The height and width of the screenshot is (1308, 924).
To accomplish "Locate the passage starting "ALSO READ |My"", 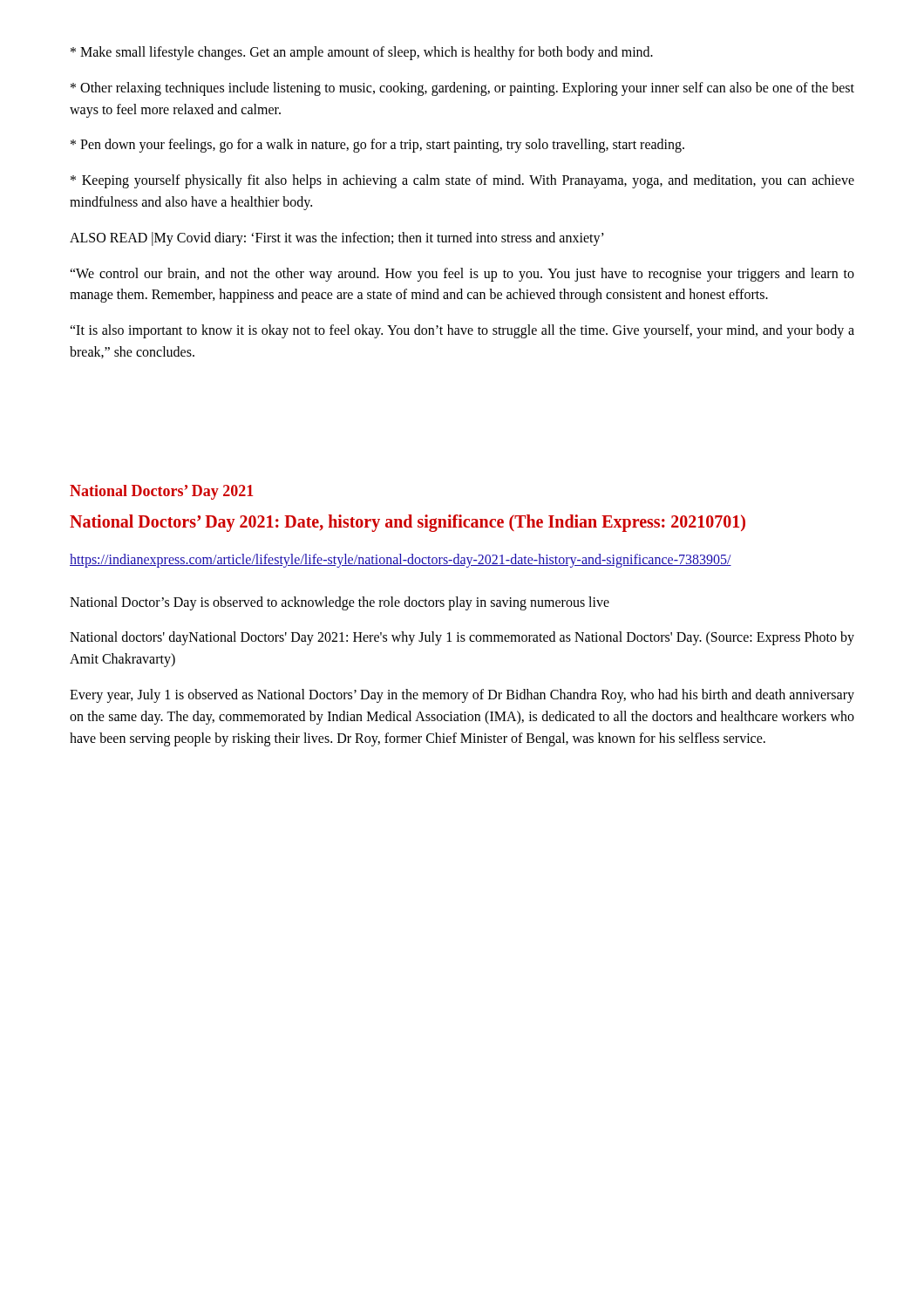I will [337, 237].
